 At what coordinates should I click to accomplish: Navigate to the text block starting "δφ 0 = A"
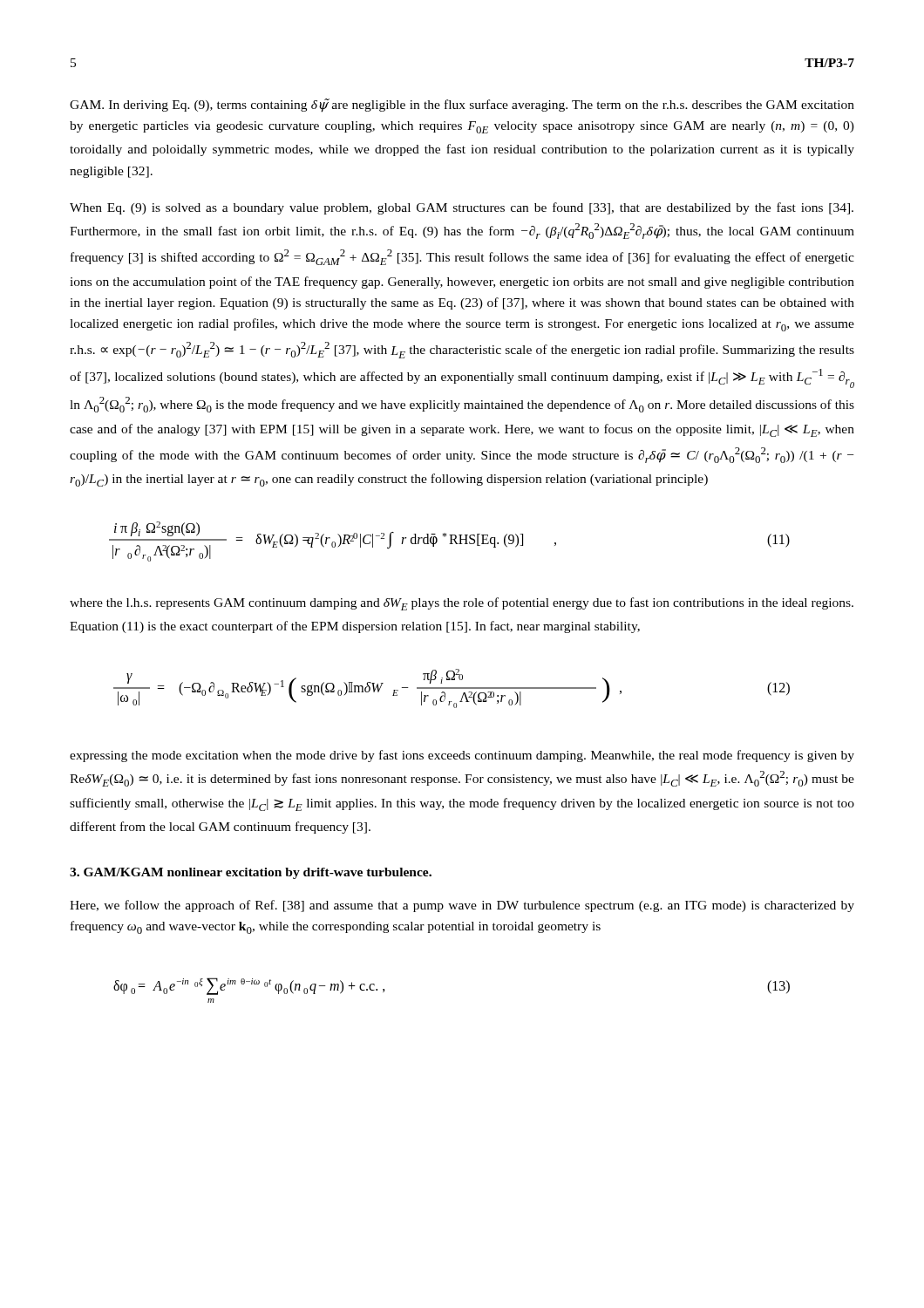[x=279, y=986]
